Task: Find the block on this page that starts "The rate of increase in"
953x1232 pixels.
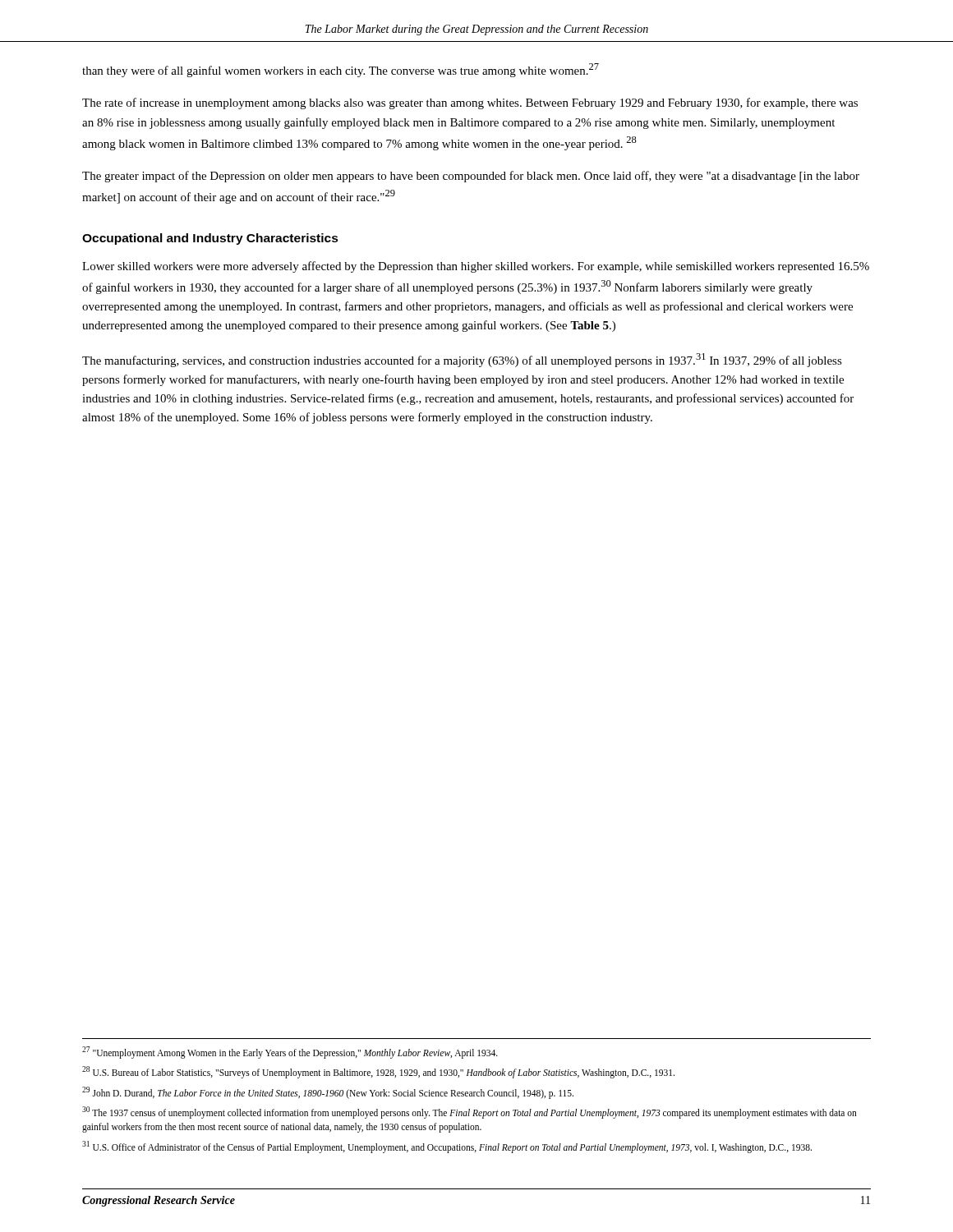Action: [x=470, y=123]
